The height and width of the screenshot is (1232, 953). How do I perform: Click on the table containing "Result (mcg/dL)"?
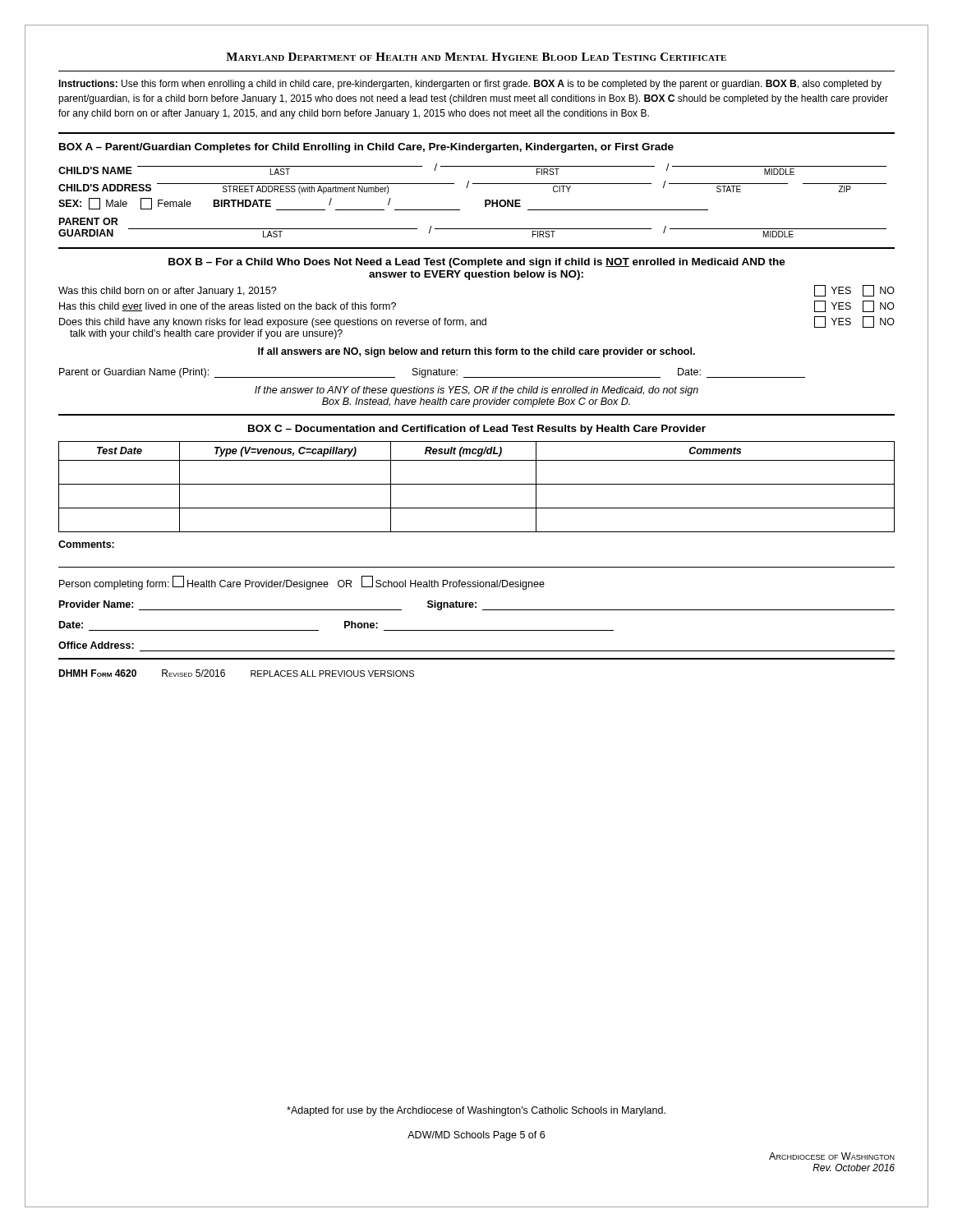[x=476, y=487]
